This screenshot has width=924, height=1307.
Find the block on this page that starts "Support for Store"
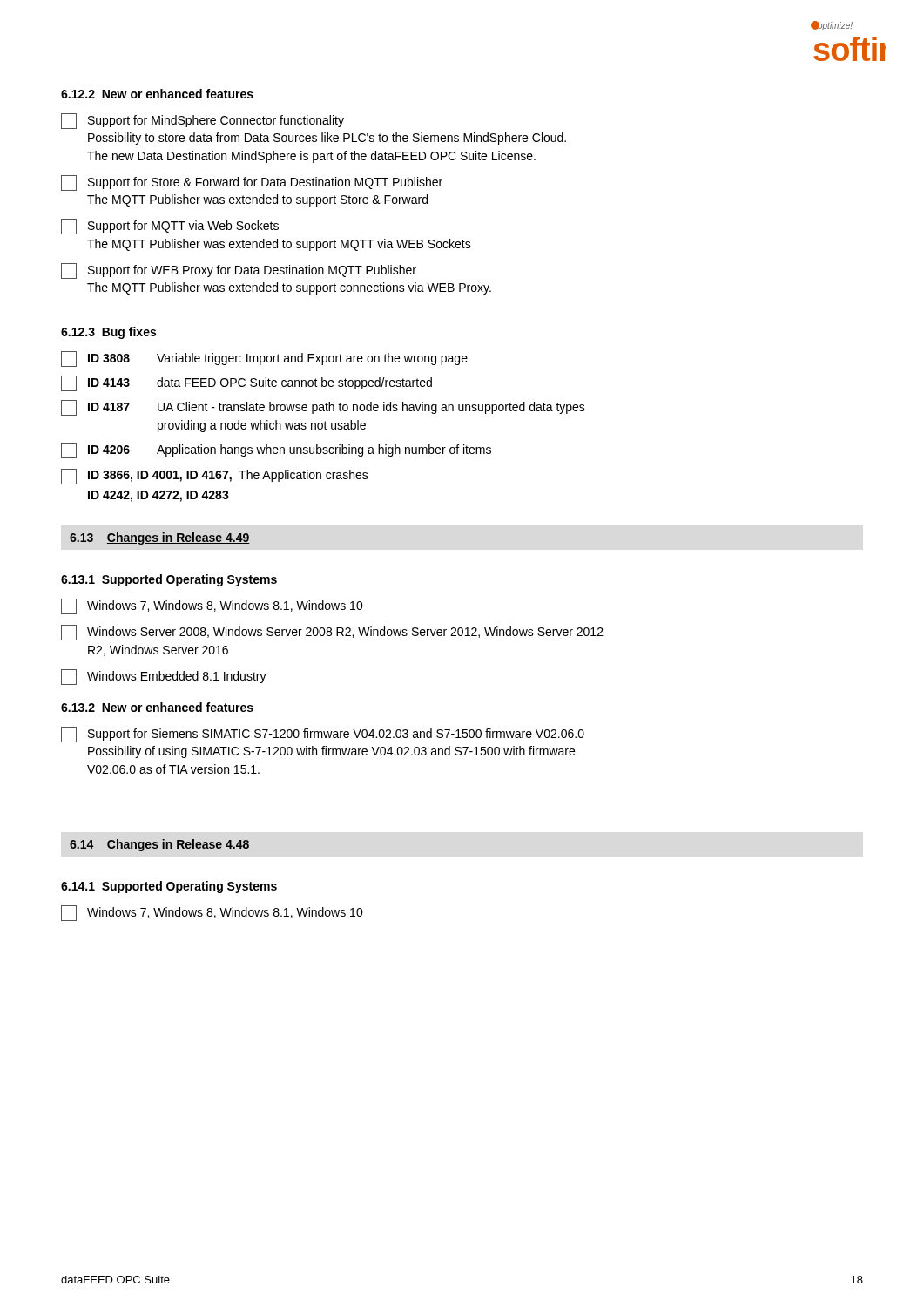252,183
